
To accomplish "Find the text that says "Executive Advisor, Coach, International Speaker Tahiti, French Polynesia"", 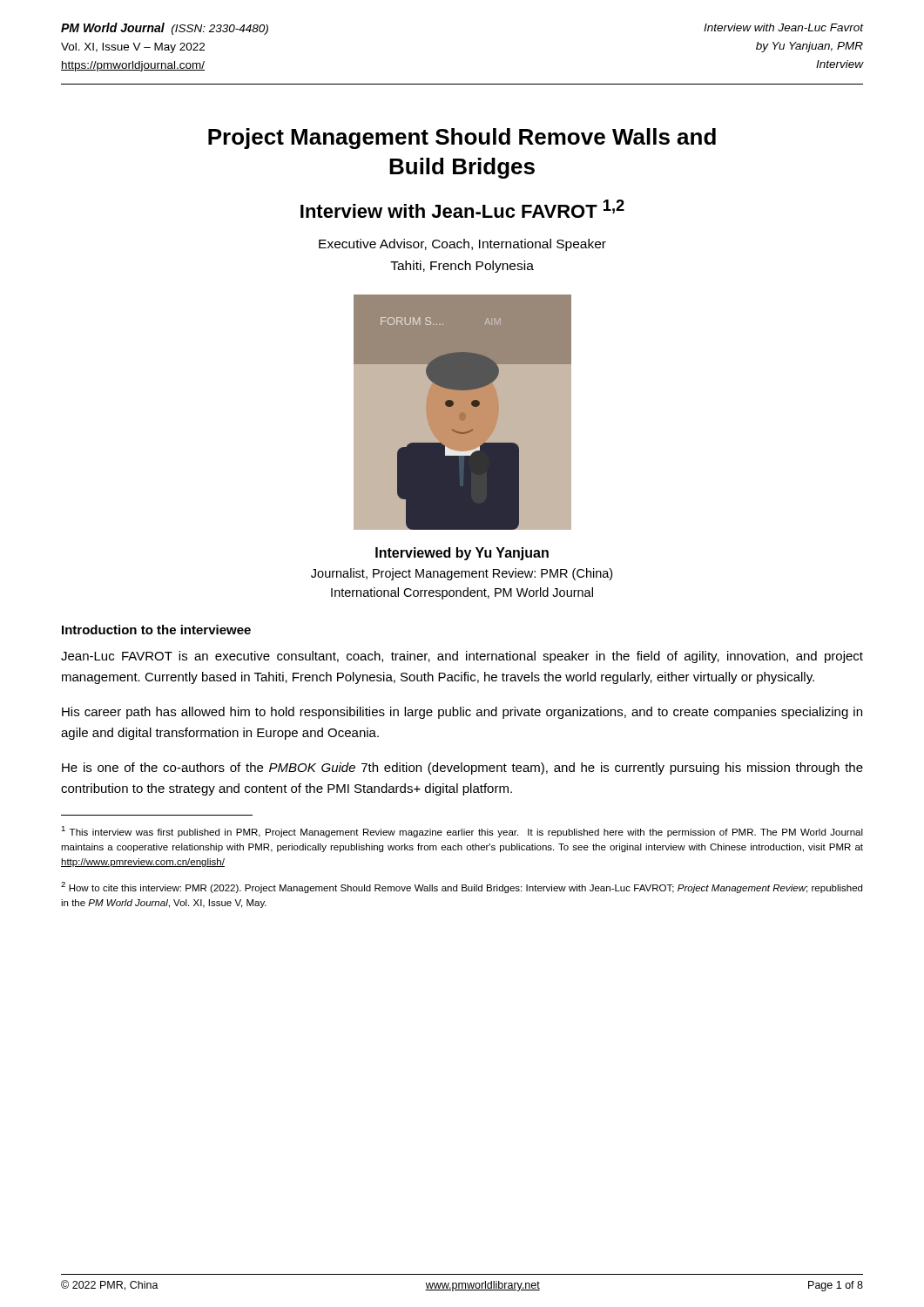I will (x=462, y=255).
